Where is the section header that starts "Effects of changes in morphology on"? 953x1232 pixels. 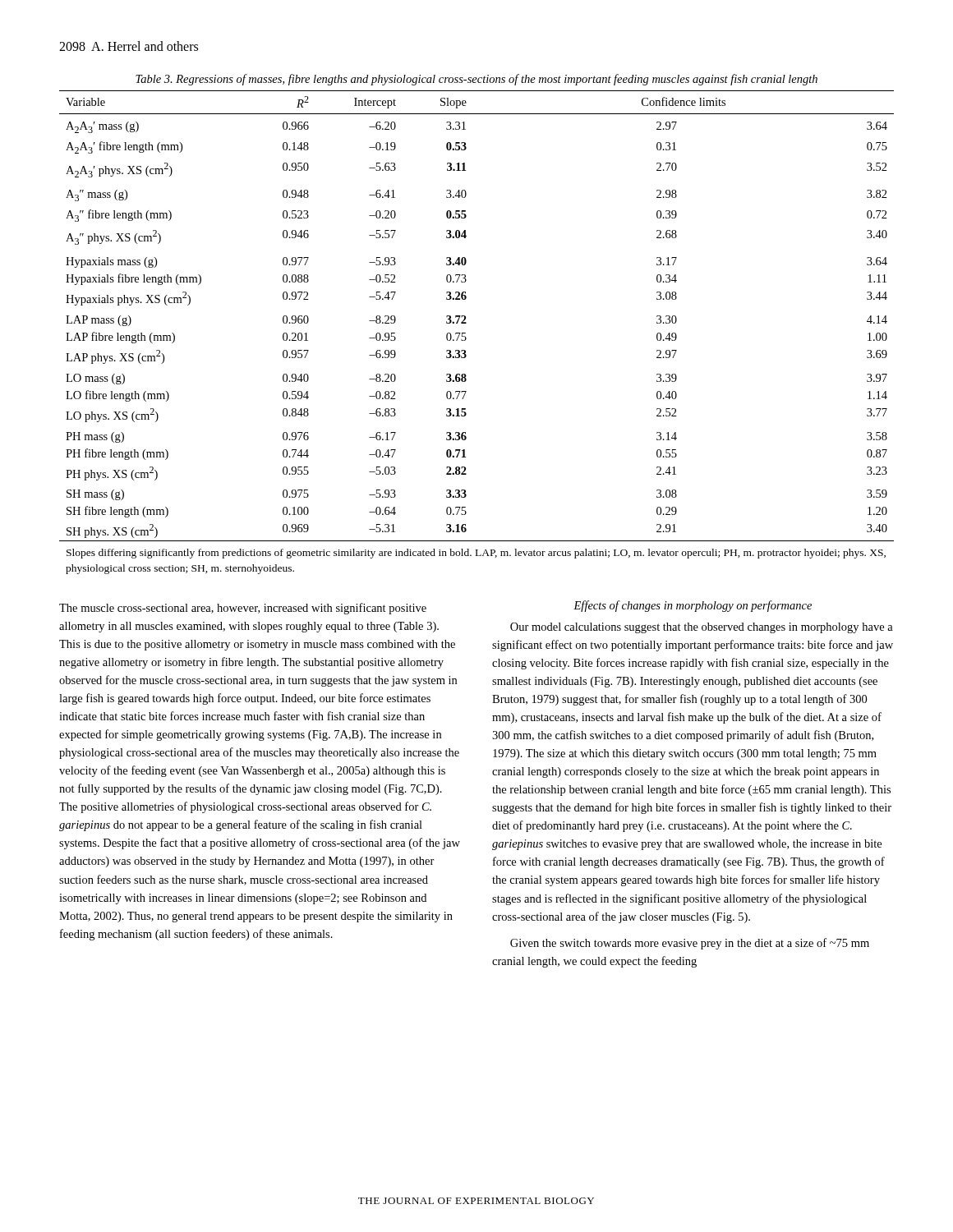click(x=693, y=605)
